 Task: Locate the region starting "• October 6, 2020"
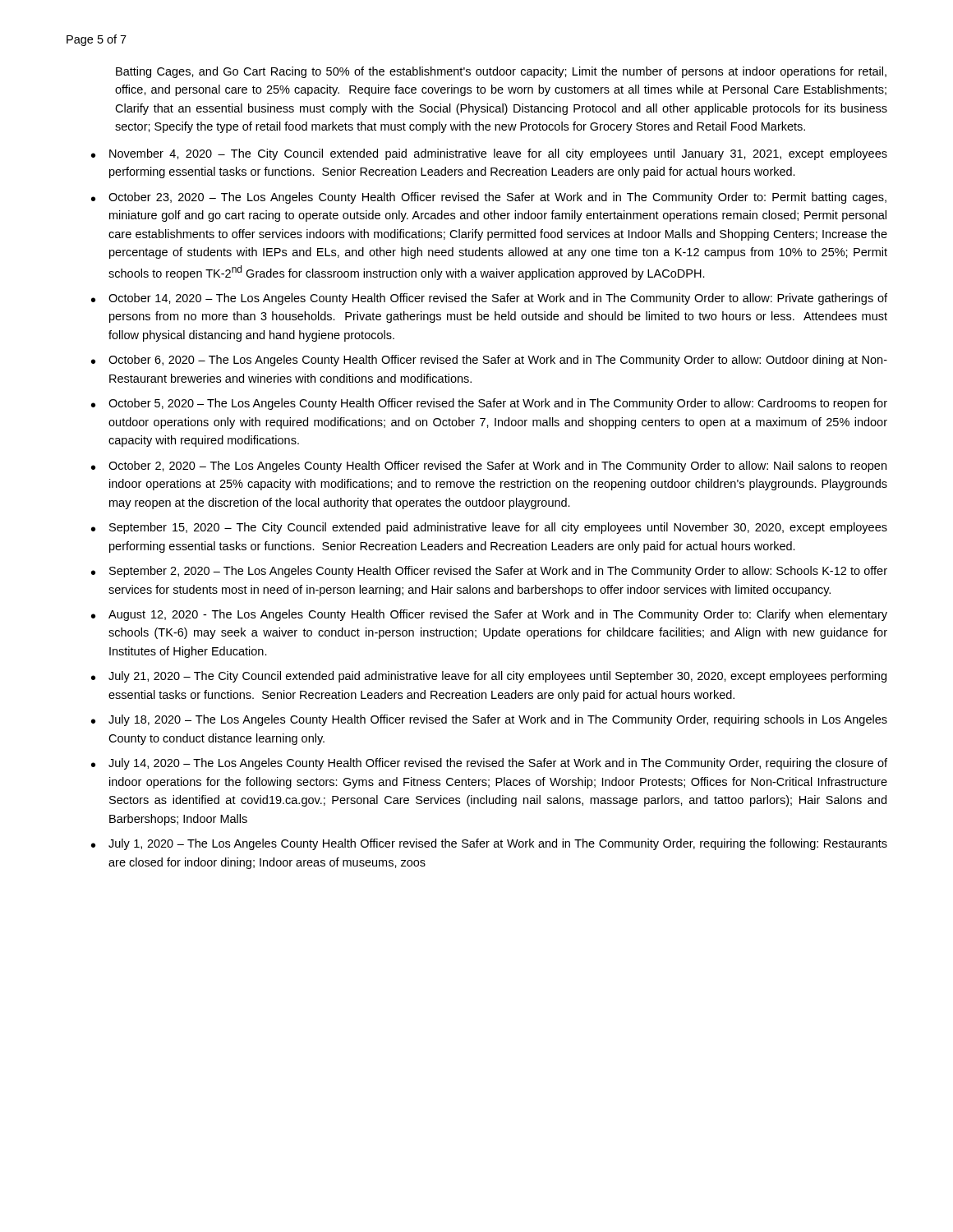(489, 369)
